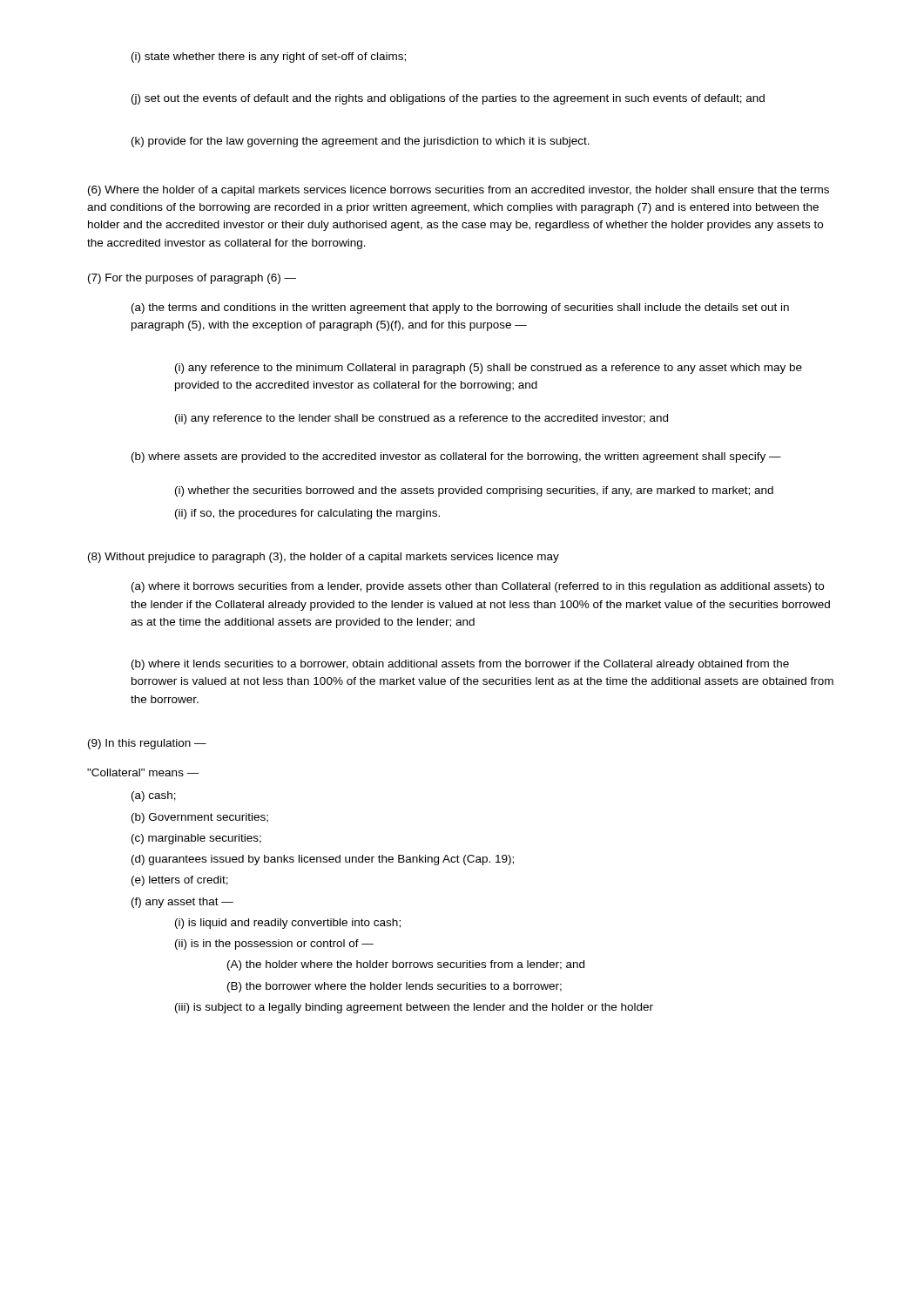Where is the passage that starts "(6) Where the holder of a capital markets"?
Screen dimensions: 1307x924
[458, 216]
